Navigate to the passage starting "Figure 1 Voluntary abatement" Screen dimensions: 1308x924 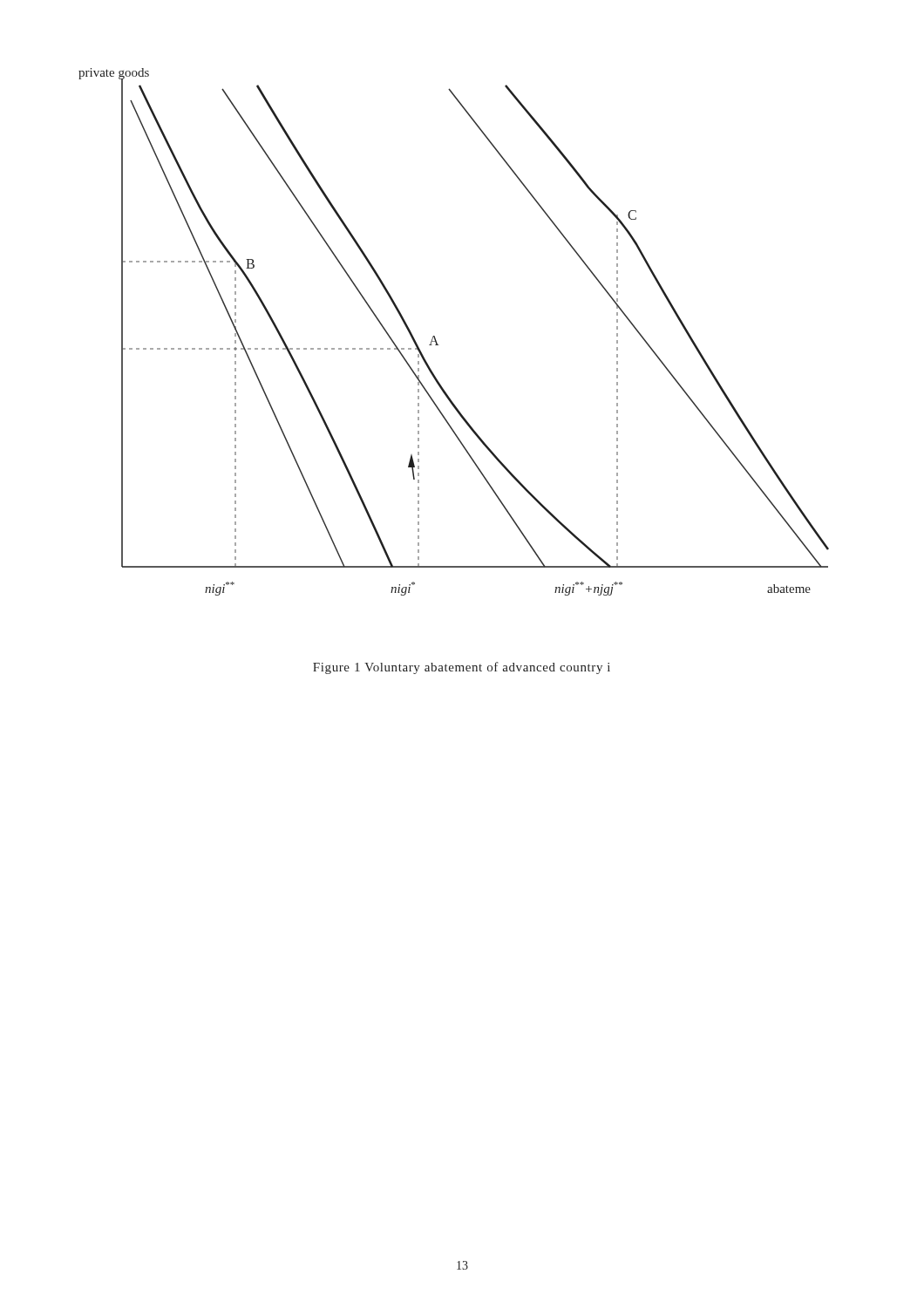[x=462, y=667]
